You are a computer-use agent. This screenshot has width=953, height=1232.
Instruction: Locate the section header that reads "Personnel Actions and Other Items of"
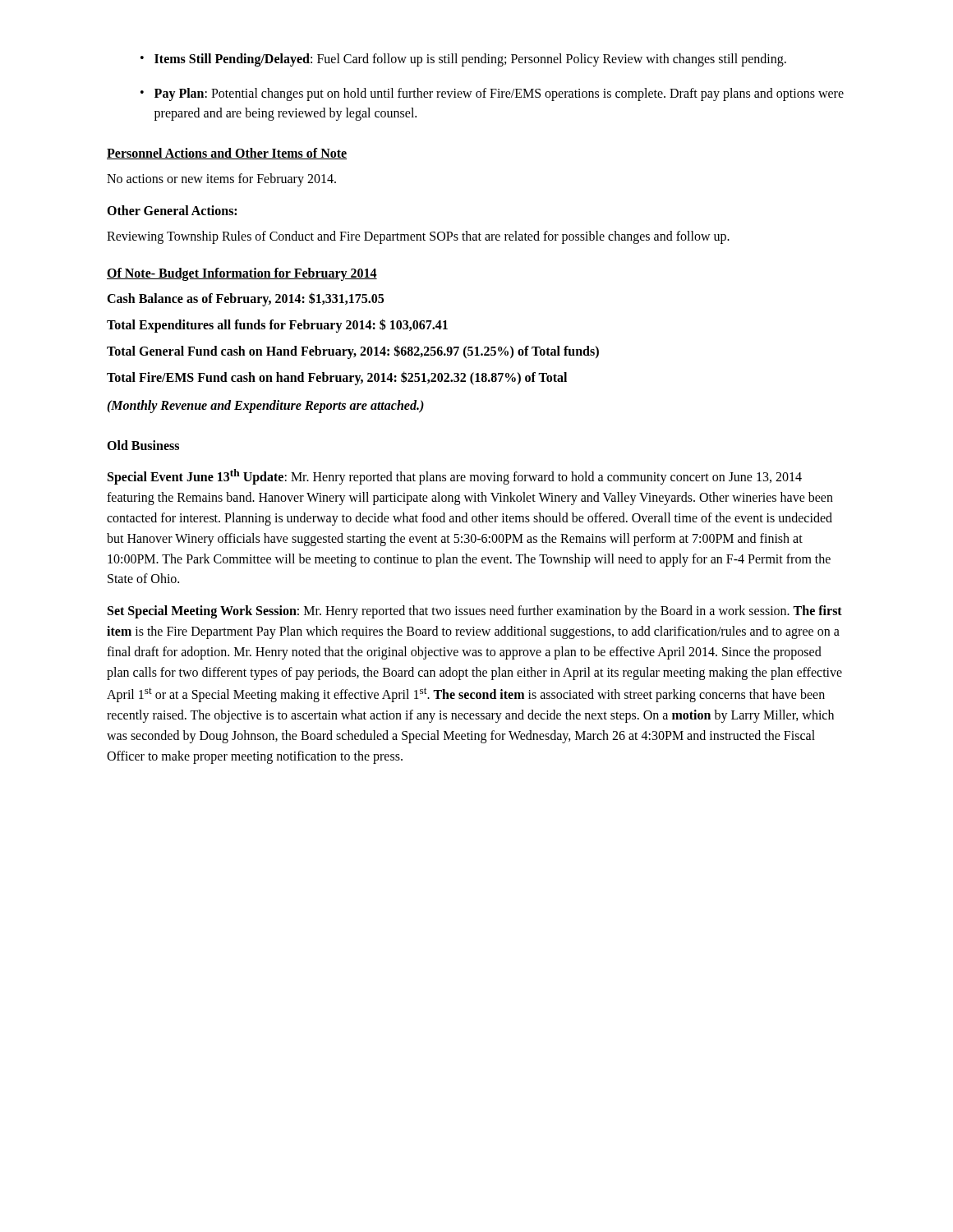227,153
